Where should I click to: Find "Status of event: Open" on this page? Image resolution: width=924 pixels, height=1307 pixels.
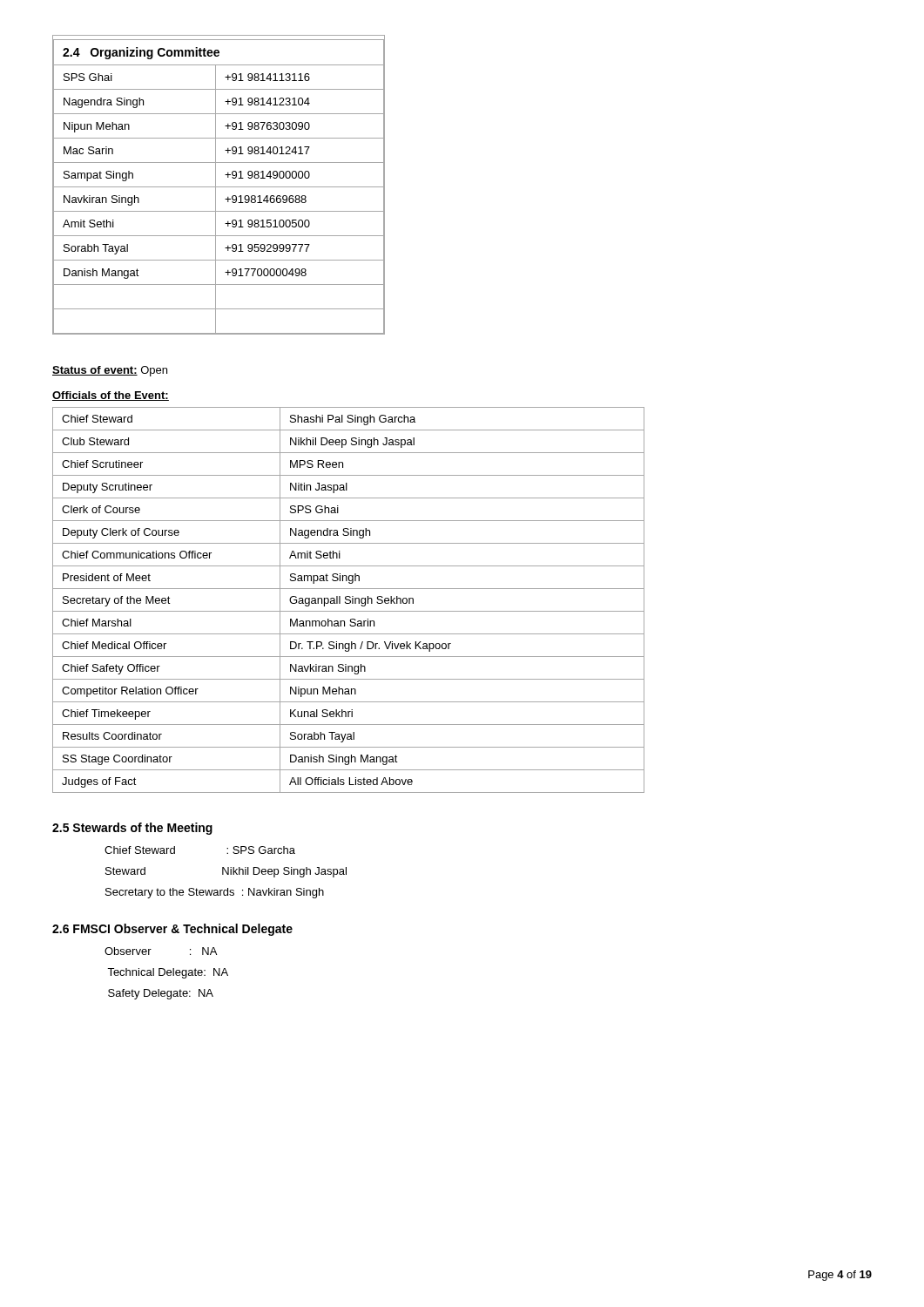click(110, 370)
